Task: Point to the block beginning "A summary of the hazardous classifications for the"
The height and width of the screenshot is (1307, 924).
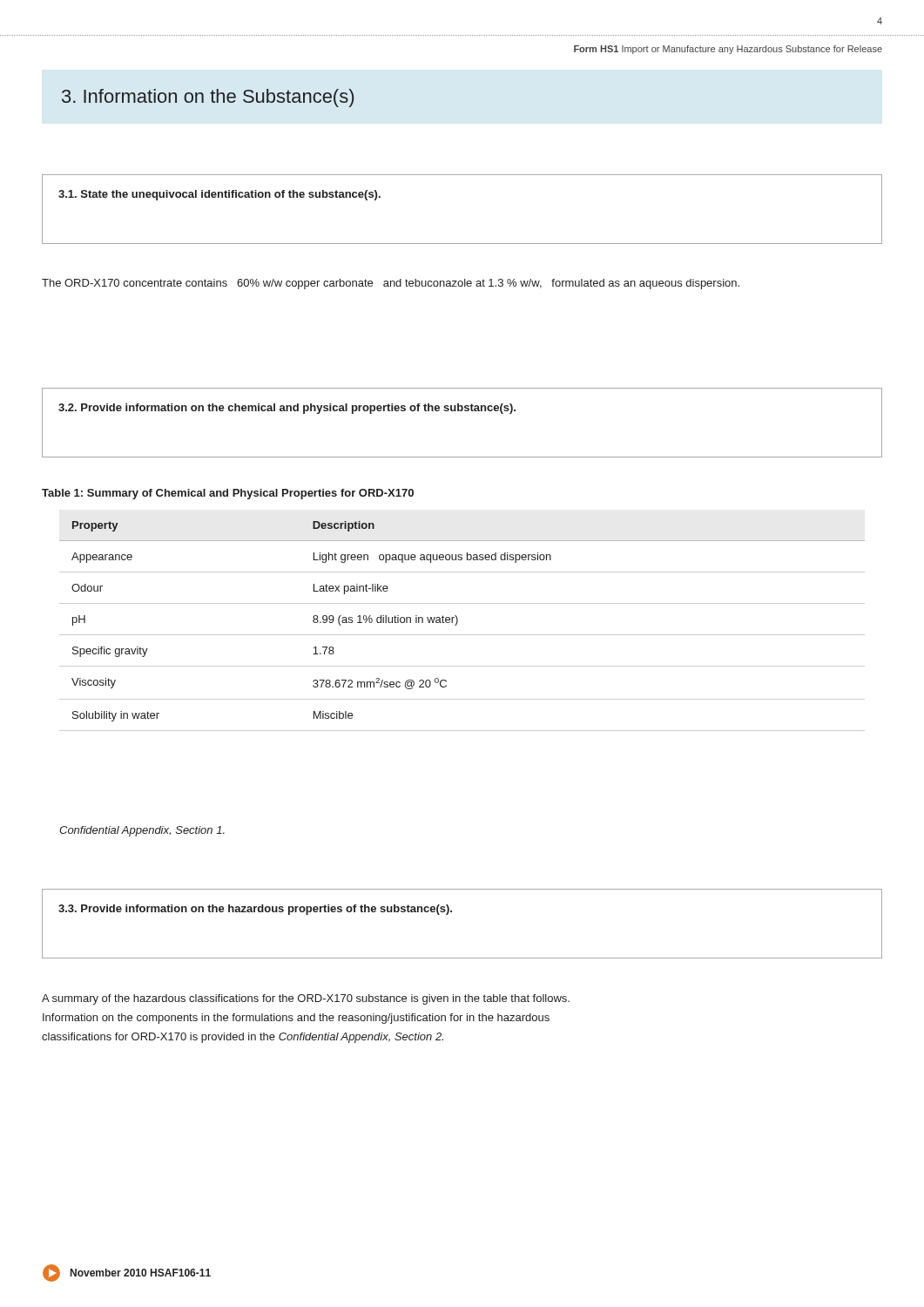Action: pos(306,1017)
